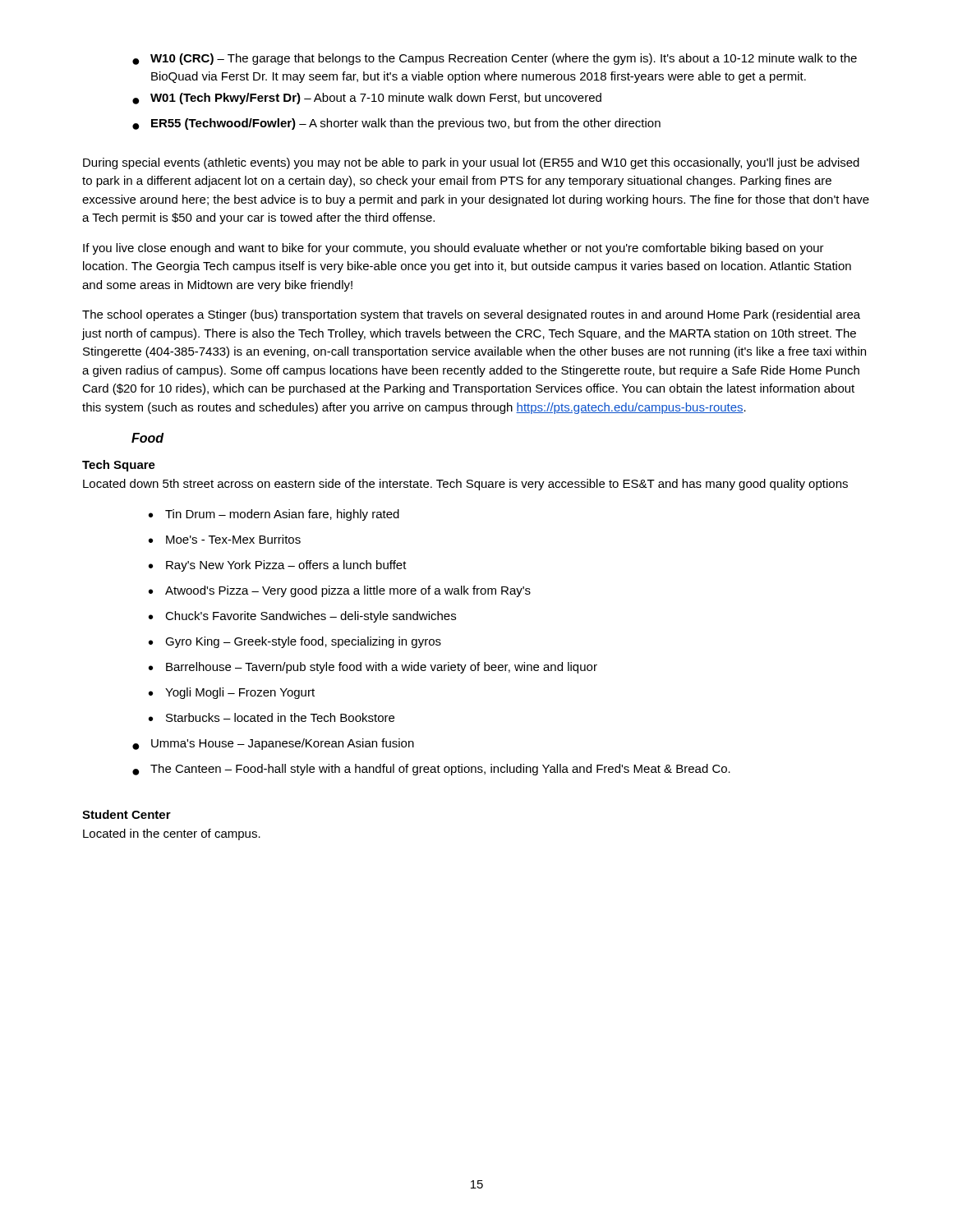Select the passage starting "• Yogli Mogli –"
Image resolution: width=953 pixels, height=1232 pixels.
[x=231, y=694]
